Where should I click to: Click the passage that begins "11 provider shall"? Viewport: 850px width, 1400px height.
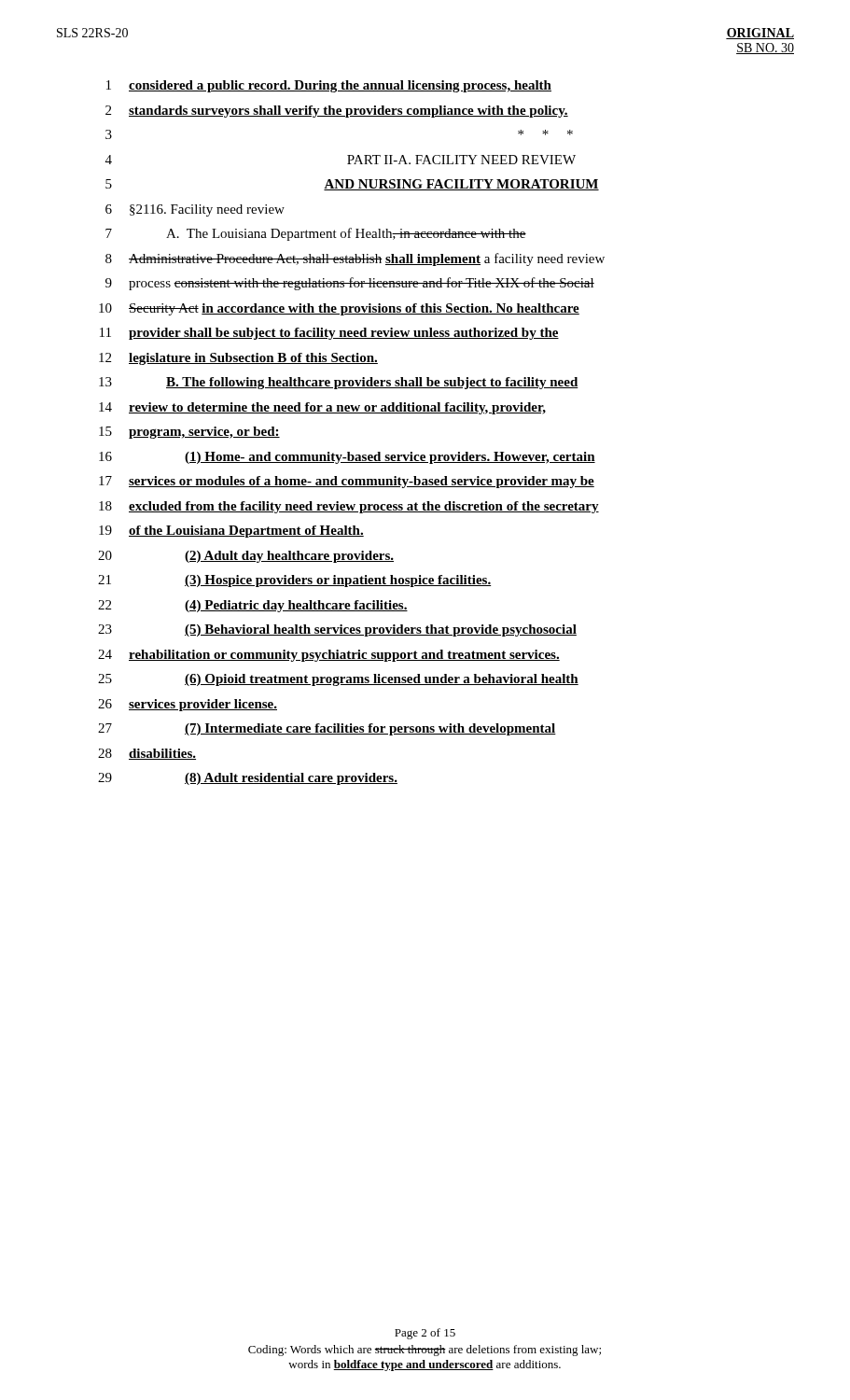click(x=425, y=332)
